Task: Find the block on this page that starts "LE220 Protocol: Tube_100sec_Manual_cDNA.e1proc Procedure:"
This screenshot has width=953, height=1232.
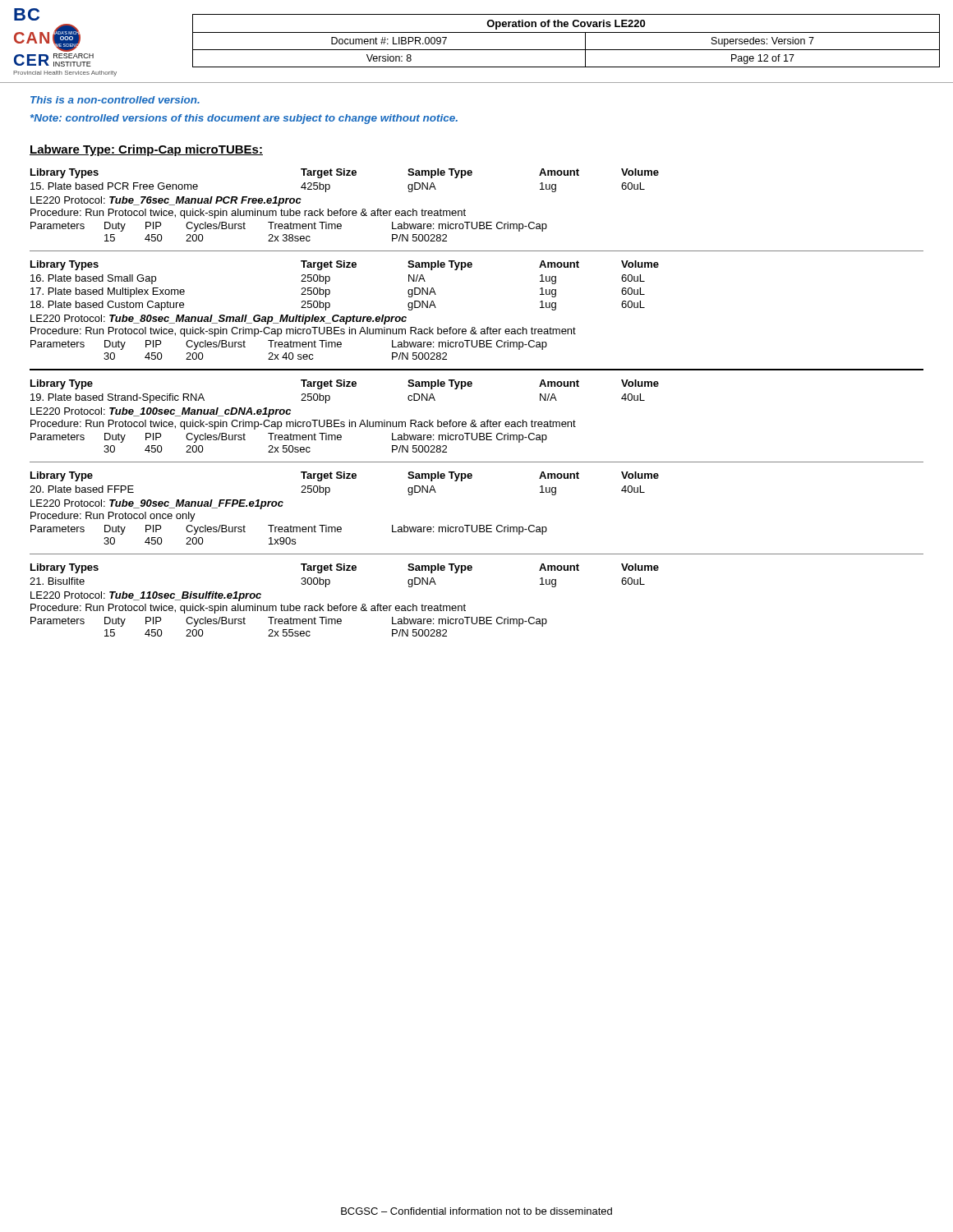Action: click(476, 430)
